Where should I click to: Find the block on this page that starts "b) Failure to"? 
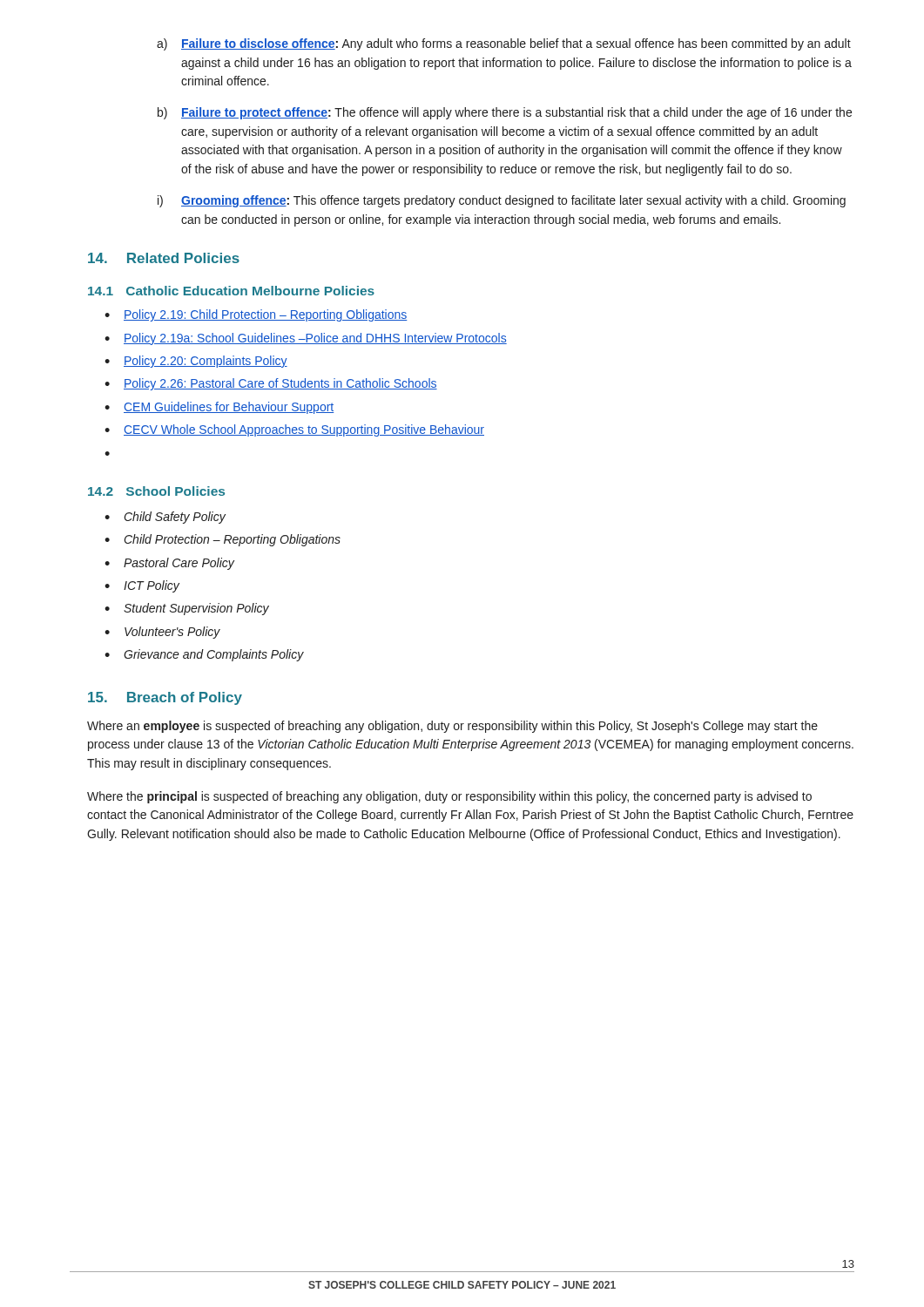click(x=506, y=142)
